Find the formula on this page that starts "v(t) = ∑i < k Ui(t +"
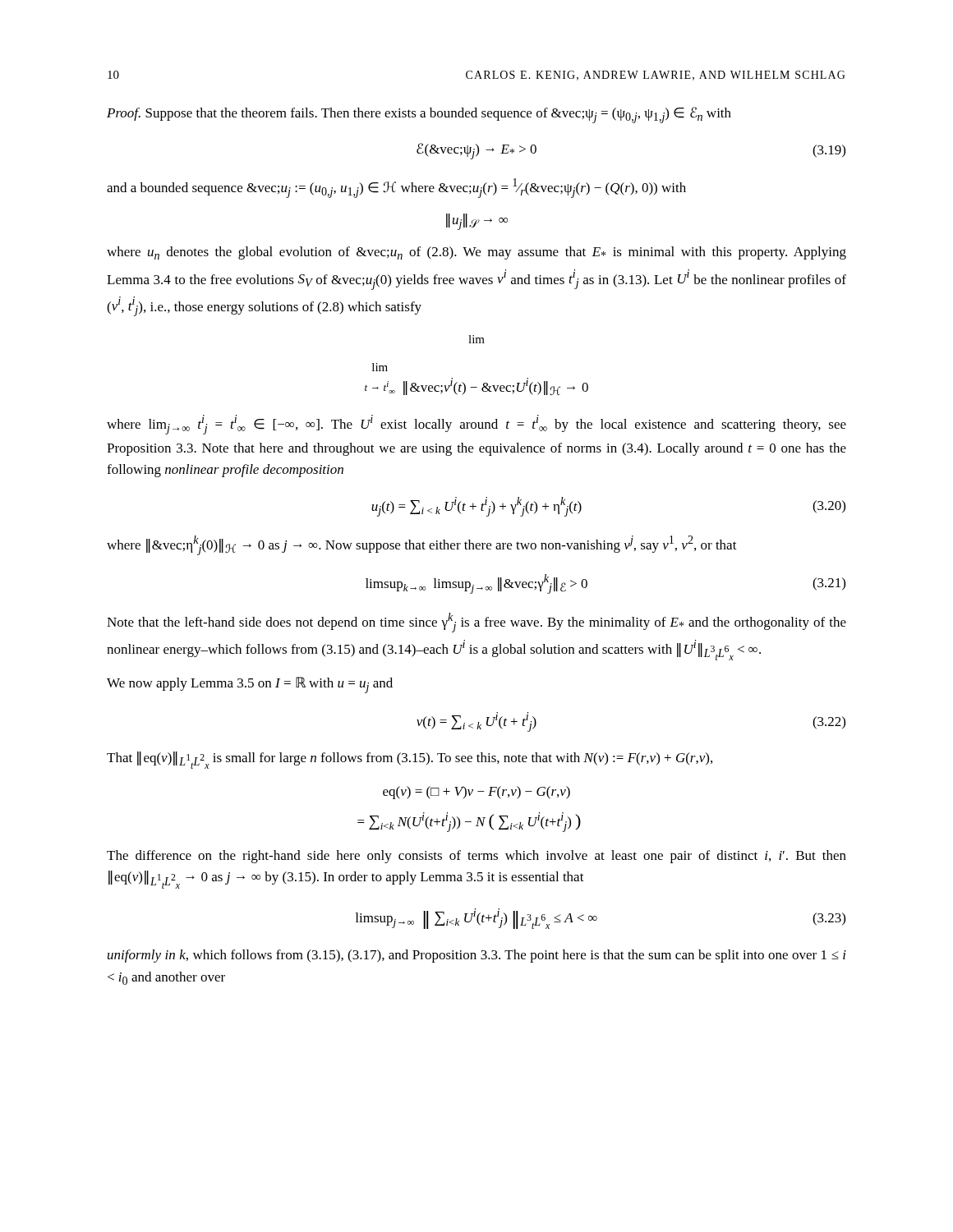Screen dimensions: 1232x953 [x=493, y=722]
